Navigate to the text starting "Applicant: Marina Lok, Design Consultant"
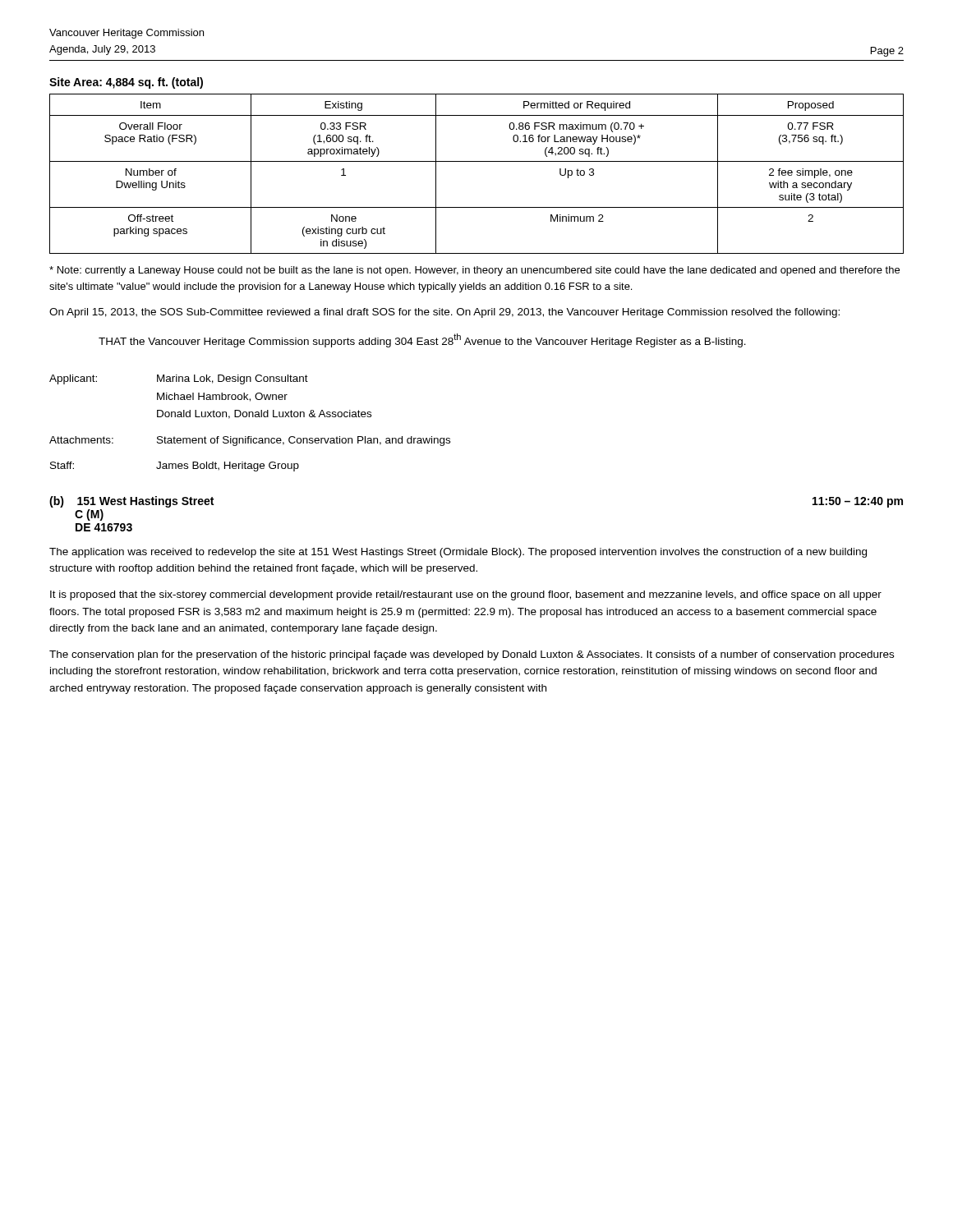Image resolution: width=953 pixels, height=1232 pixels. click(x=179, y=379)
